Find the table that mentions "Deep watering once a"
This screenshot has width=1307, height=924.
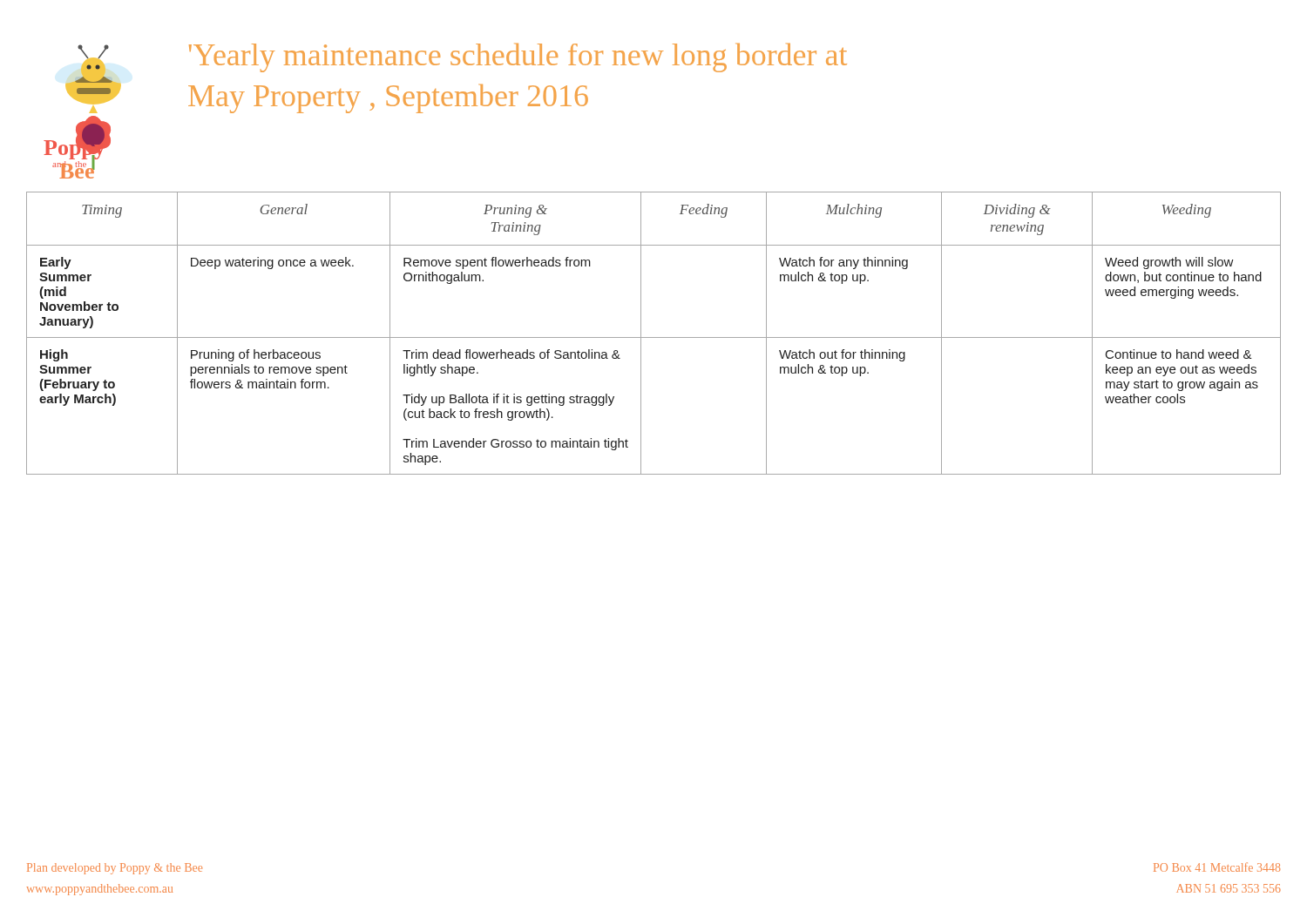click(x=654, y=333)
